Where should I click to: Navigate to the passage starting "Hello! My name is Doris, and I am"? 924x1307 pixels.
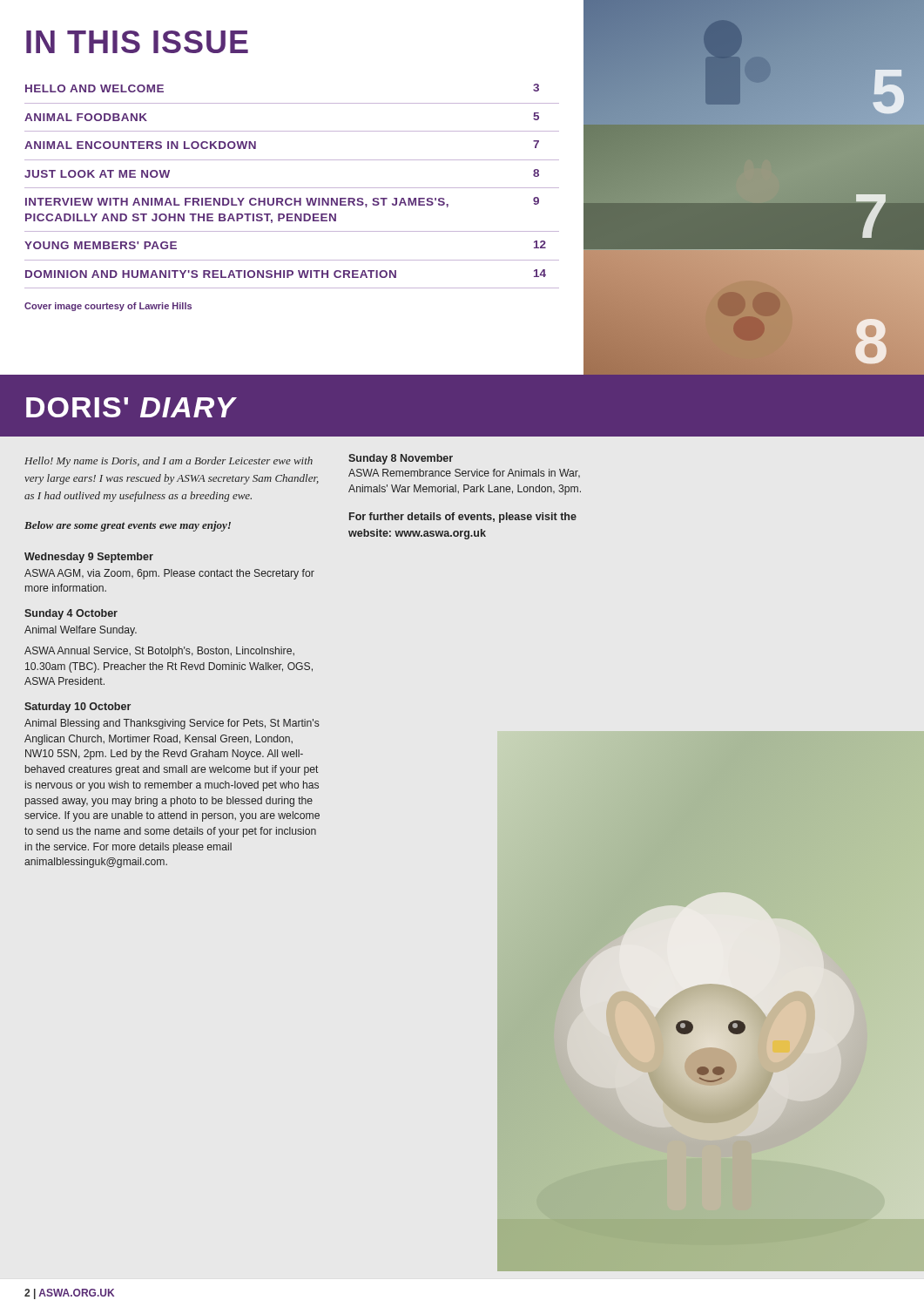click(172, 478)
